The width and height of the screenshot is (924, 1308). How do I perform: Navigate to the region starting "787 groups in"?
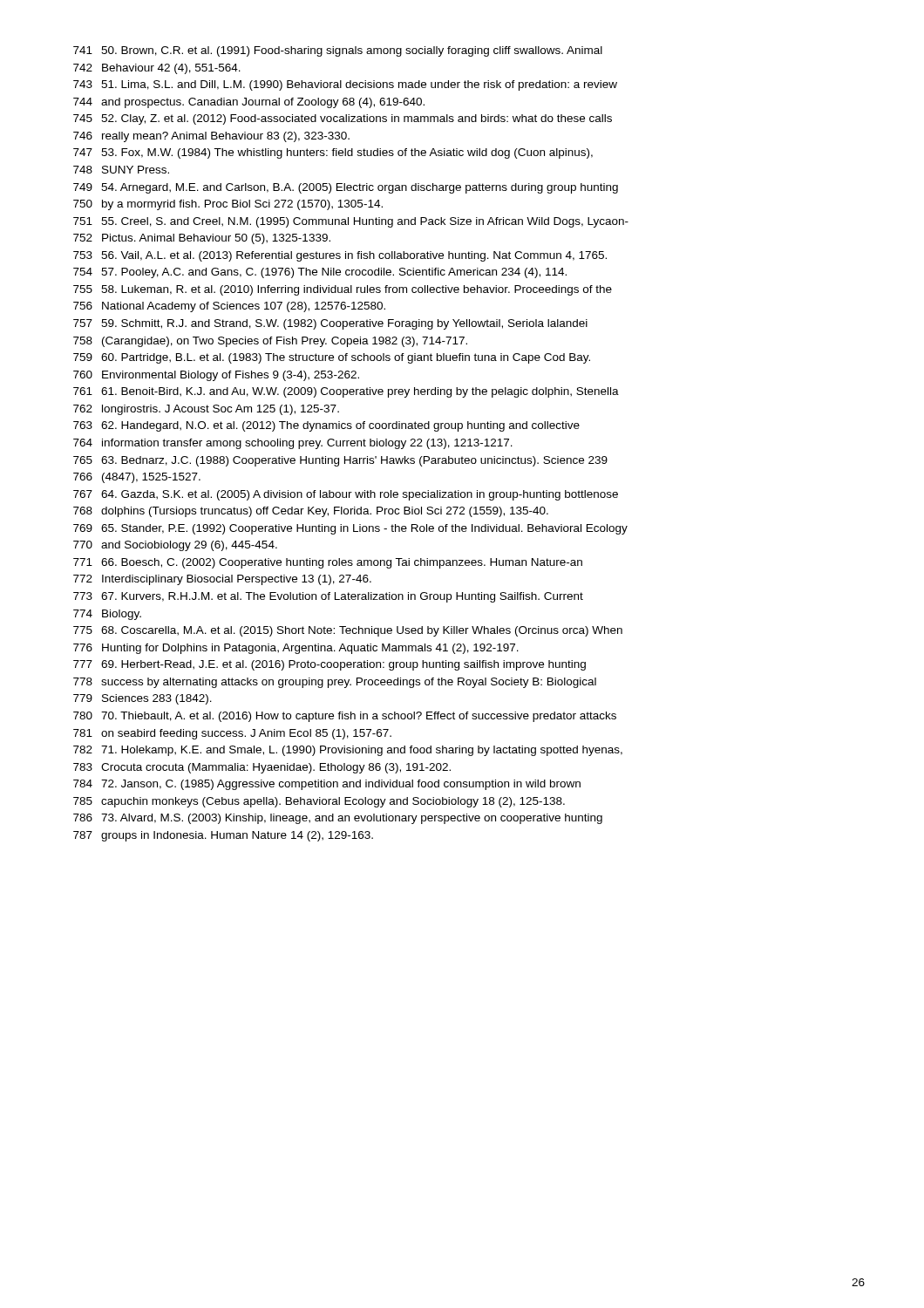[x=223, y=836]
